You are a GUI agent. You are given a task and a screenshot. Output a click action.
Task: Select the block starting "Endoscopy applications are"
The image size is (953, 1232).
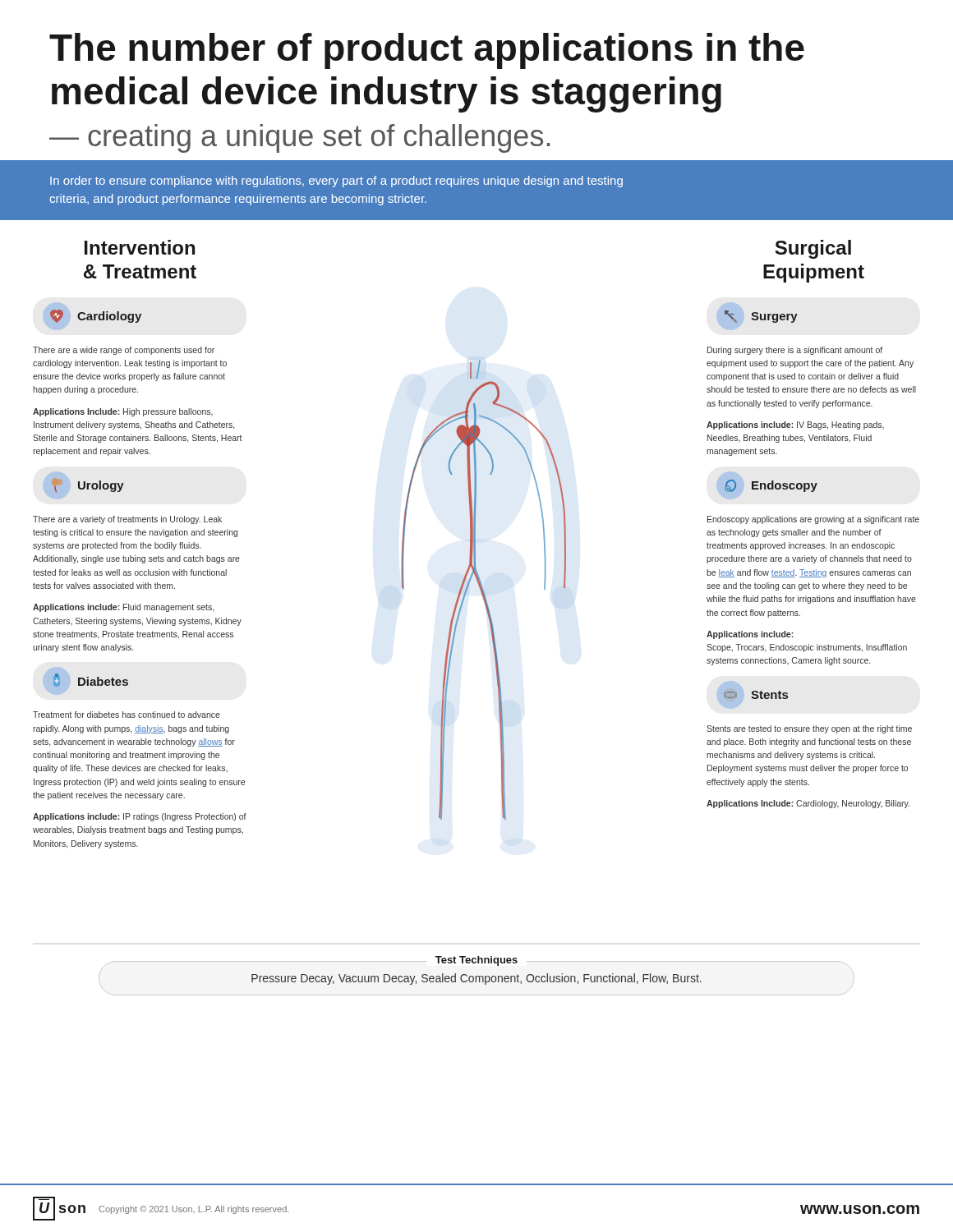[x=813, y=566]
